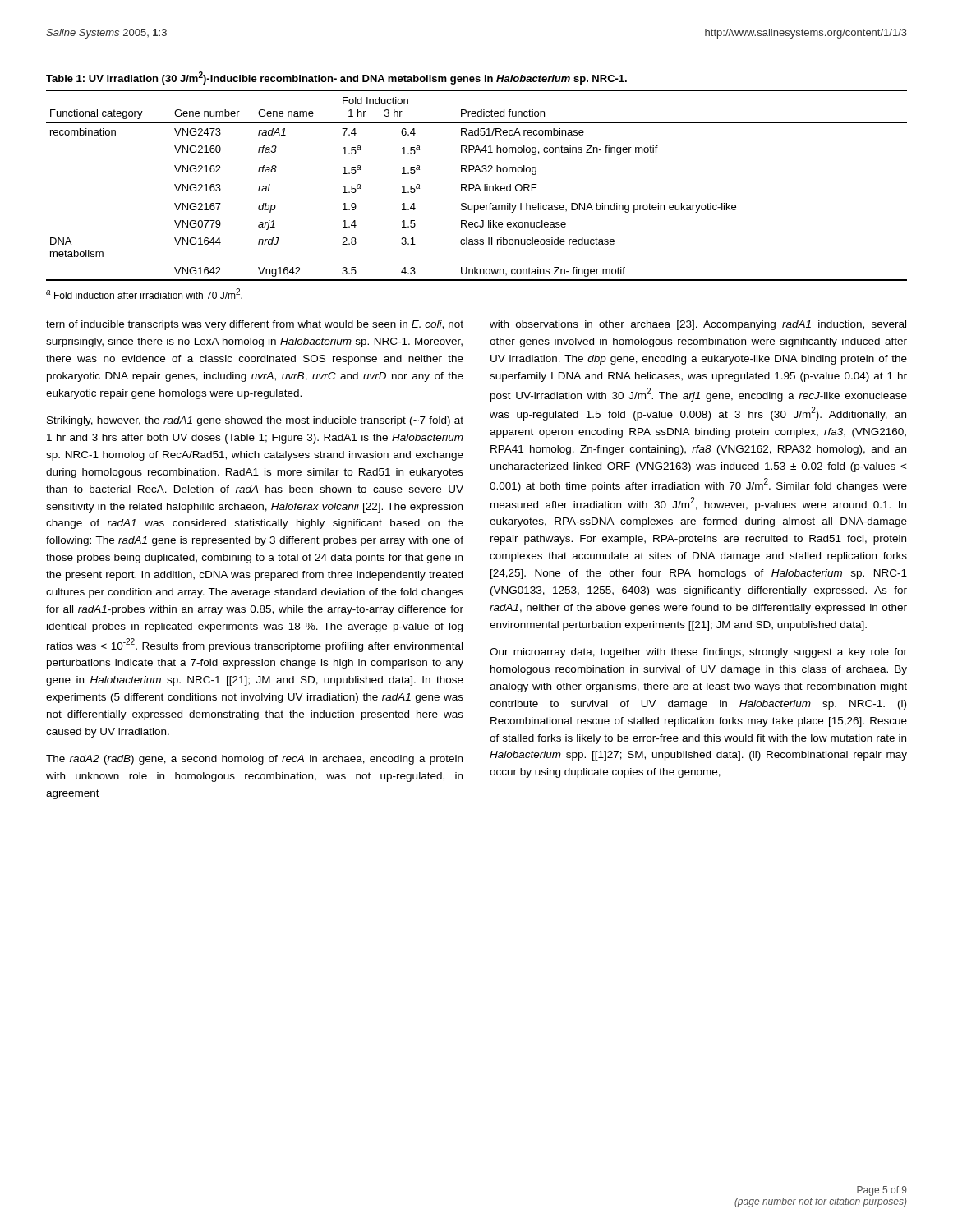953x1232 pixels.
Task: Locate the text block containing "with observations in"
Action: (698, 549)
